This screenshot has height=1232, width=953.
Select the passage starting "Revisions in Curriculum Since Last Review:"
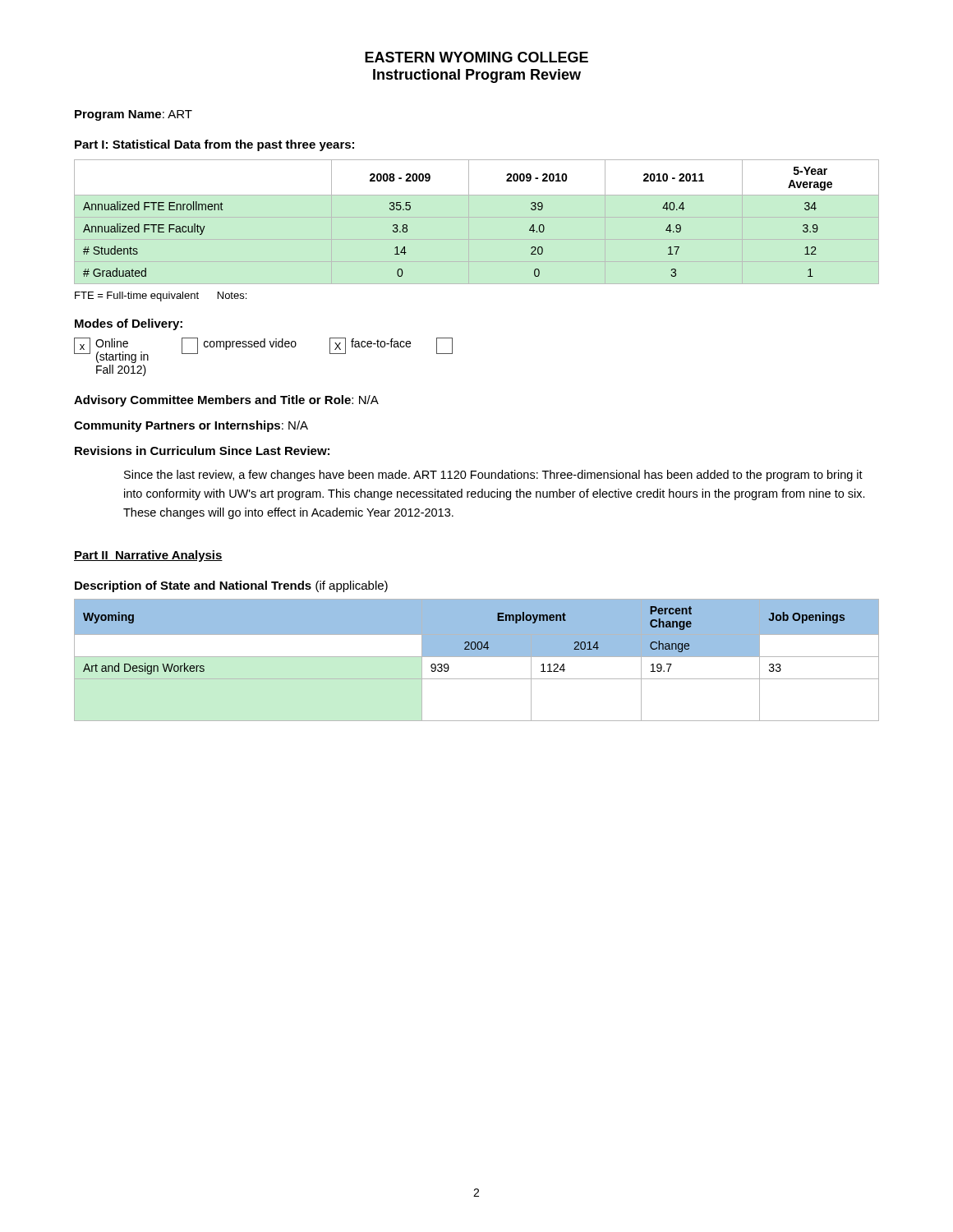click(x=202, y=450)
